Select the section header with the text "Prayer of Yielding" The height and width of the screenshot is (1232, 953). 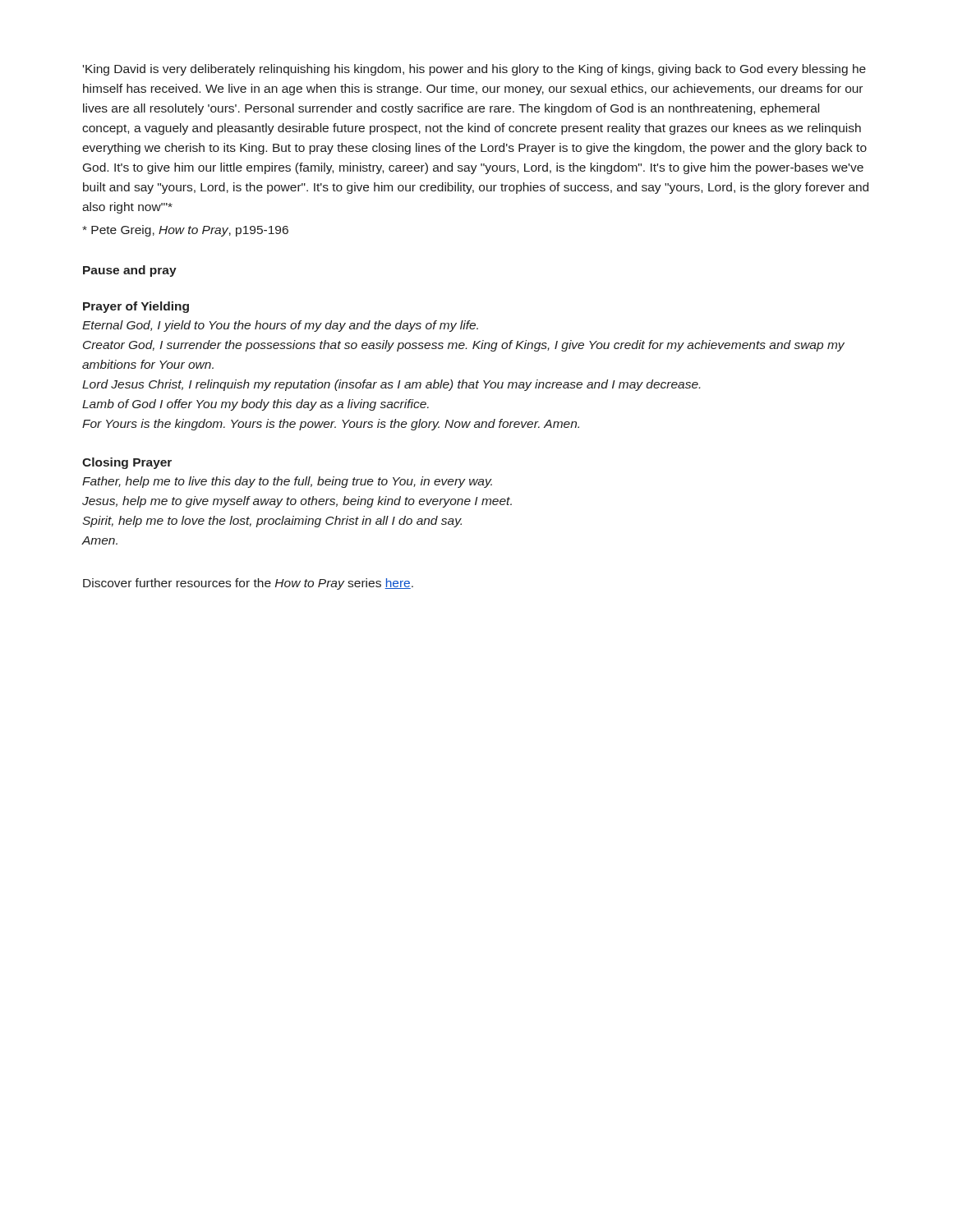click(x=136, y=306)
